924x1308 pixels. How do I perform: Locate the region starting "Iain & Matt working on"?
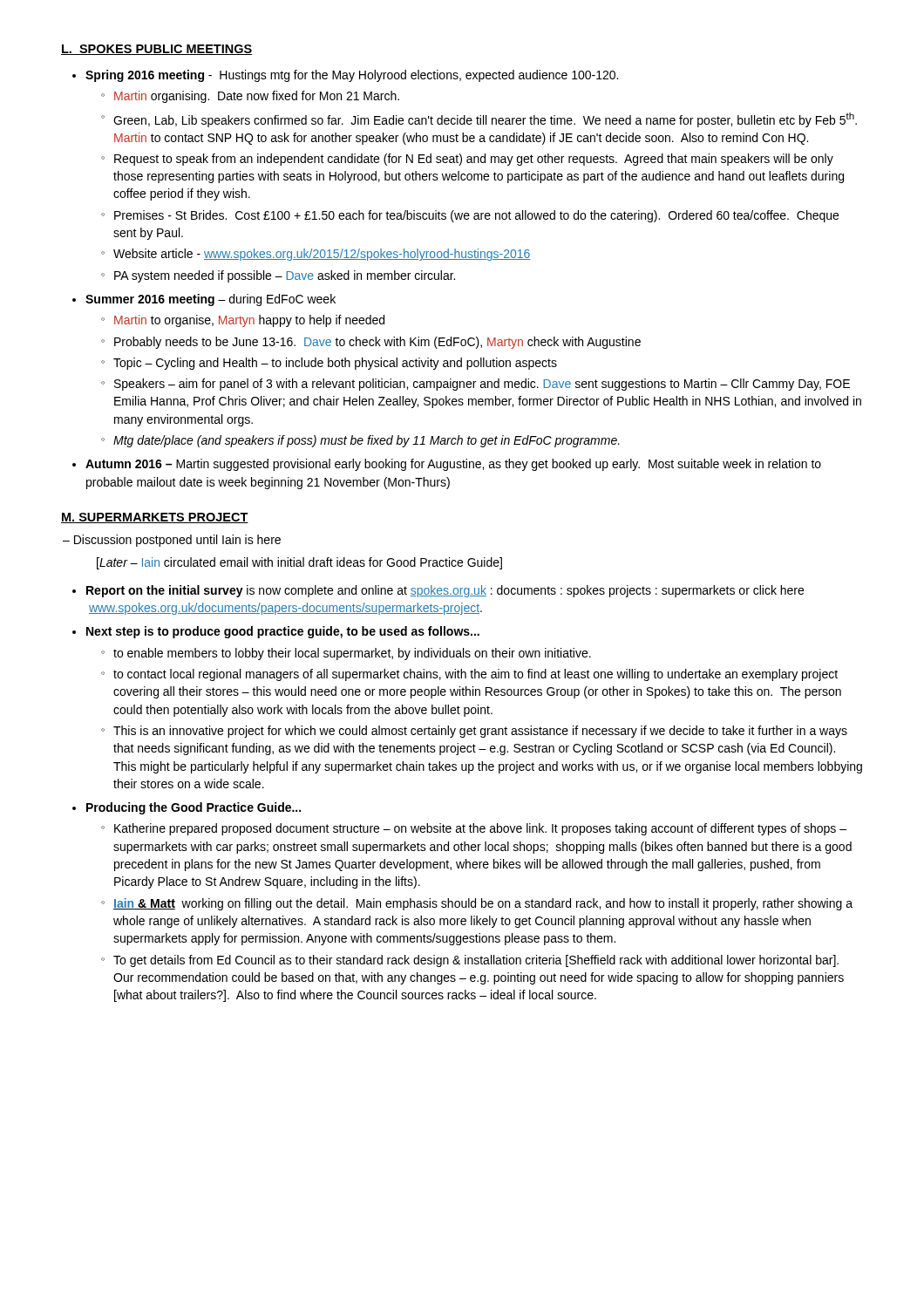[483, 921]
